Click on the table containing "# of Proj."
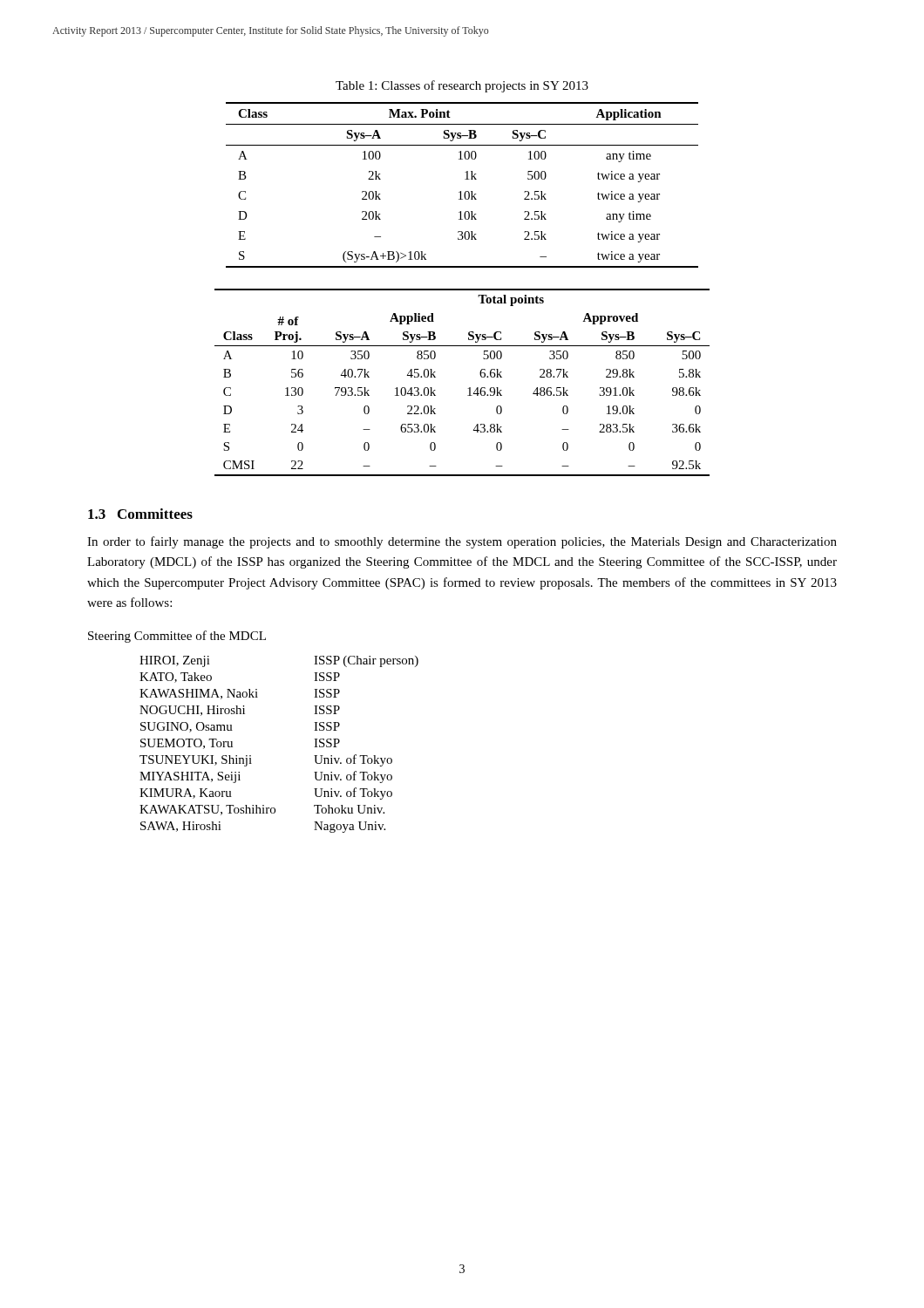Screen dimensions: 1308x924 coord(462,382)
